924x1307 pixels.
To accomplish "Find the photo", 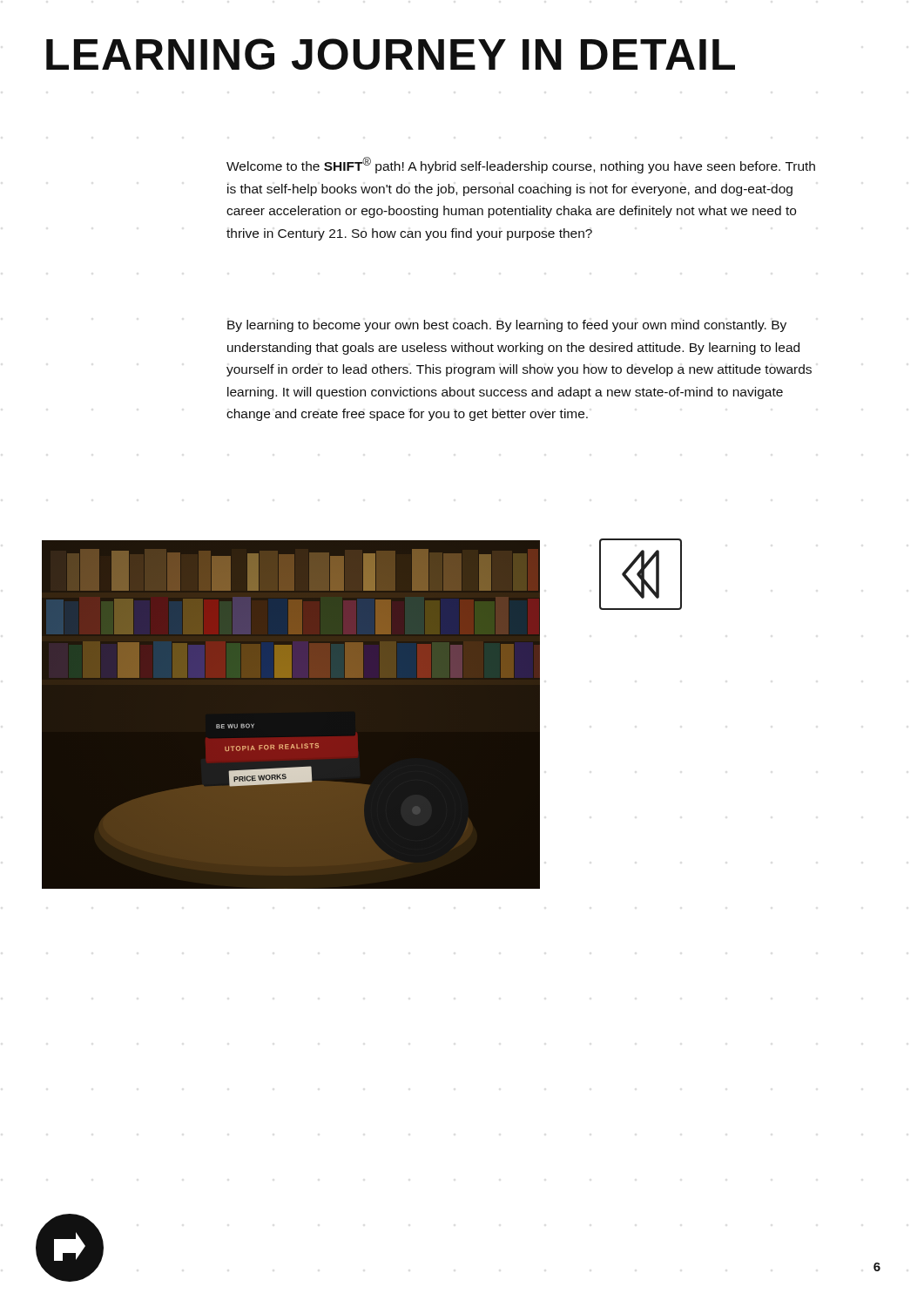I will pos(291,714).
